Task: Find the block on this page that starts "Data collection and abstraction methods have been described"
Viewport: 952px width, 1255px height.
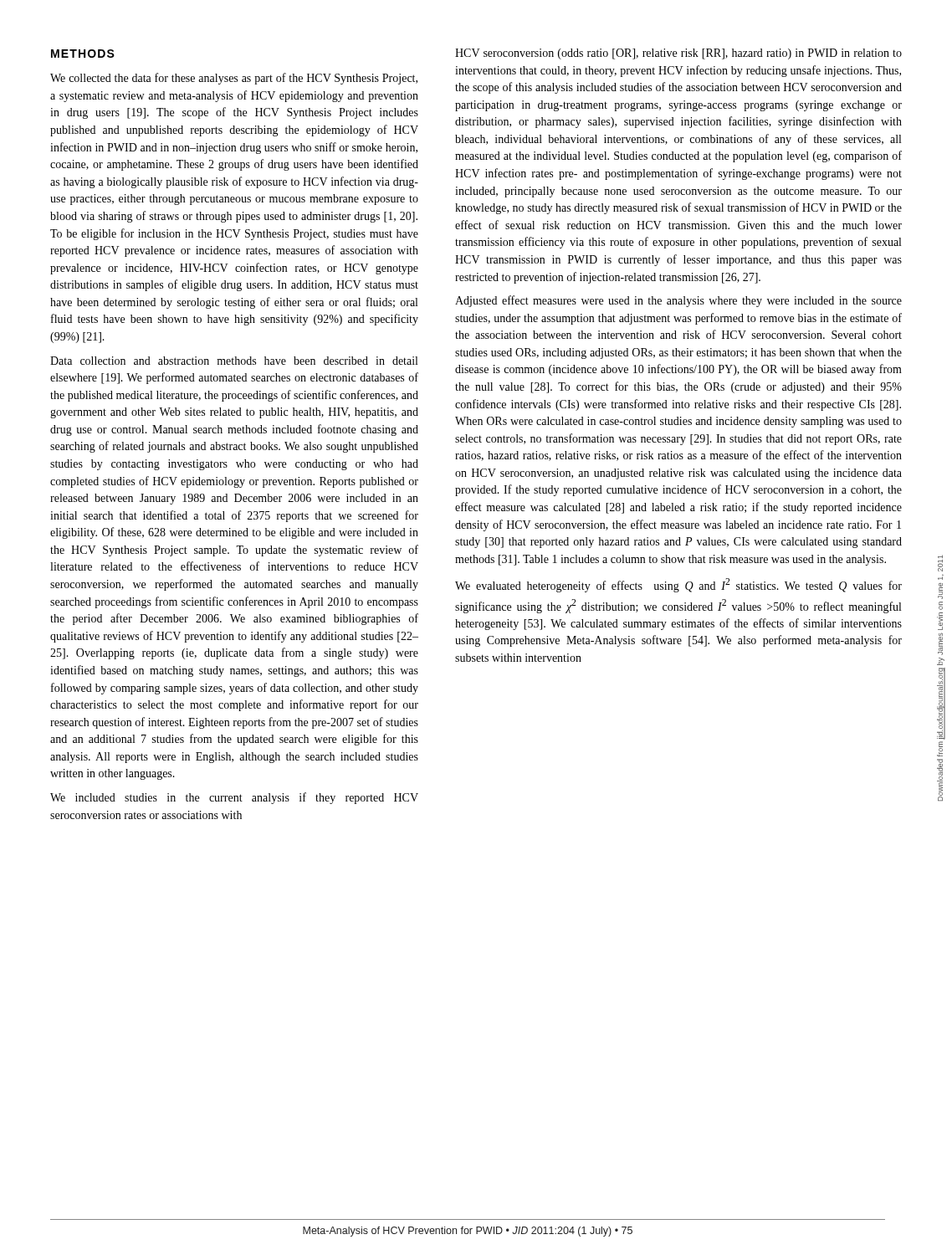Action: (x=234, y=568)
